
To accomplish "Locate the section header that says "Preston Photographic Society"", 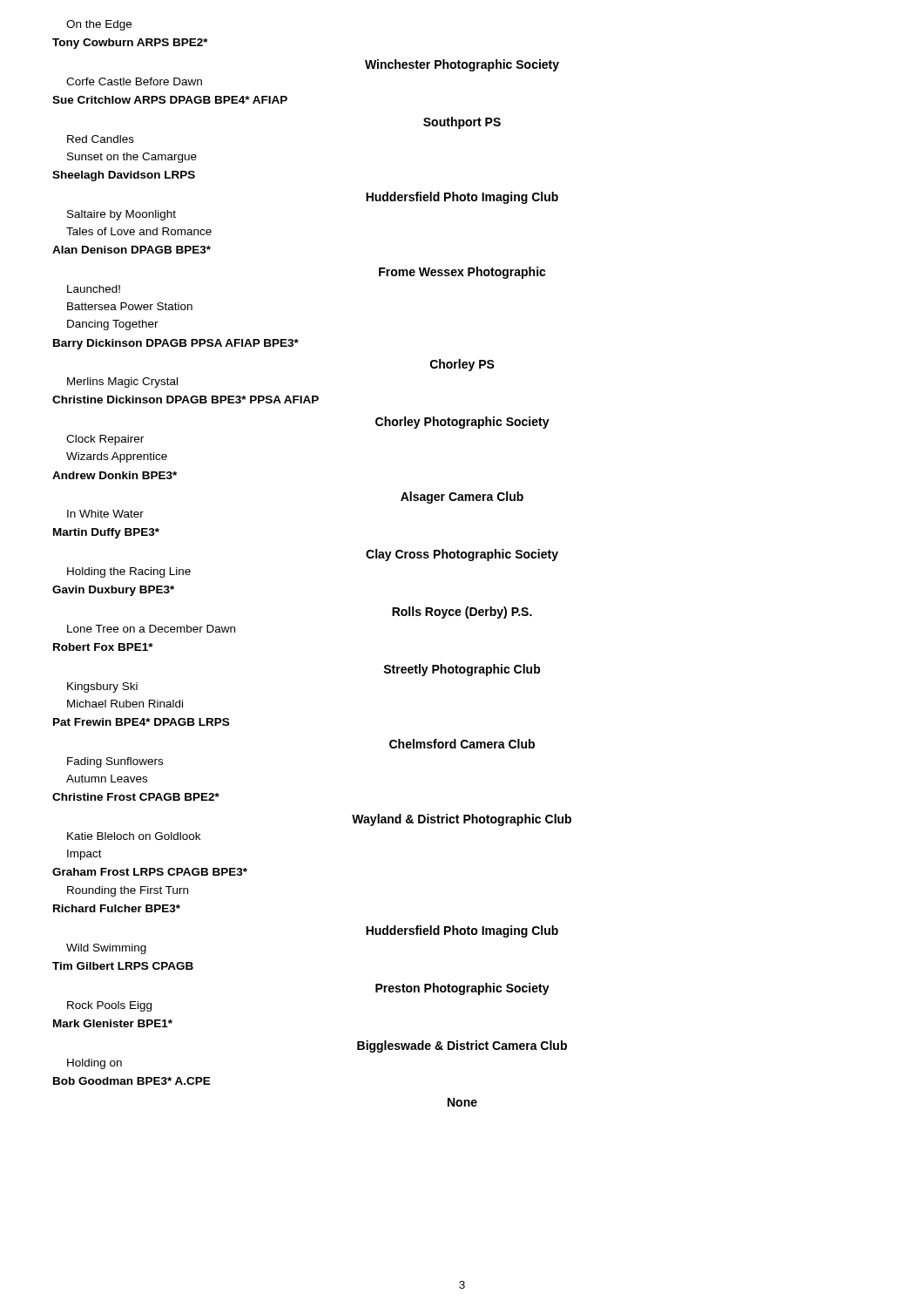I will click(462, 988).
